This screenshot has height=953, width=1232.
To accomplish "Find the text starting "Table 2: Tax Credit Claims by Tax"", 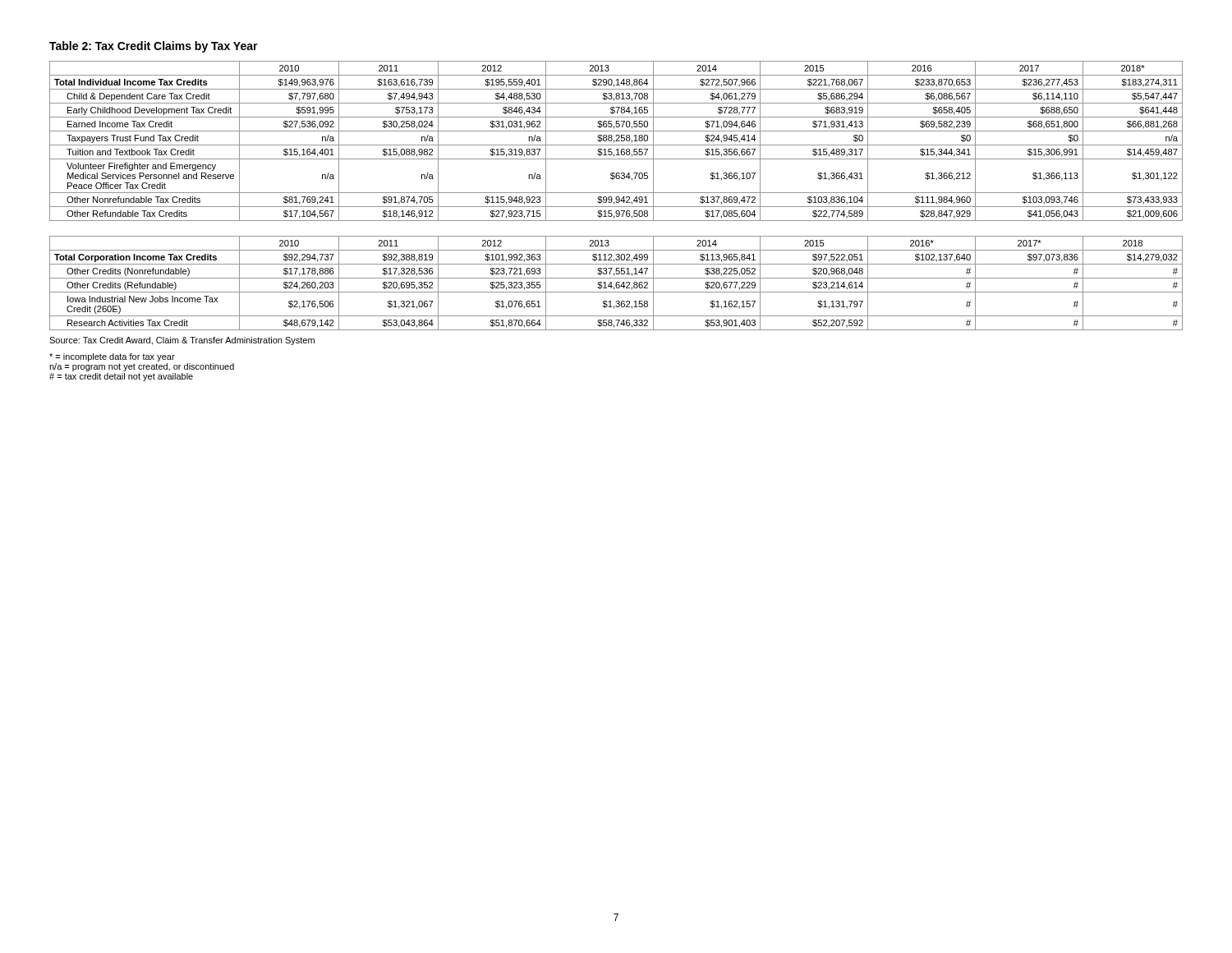I will (x=153, y=46).
